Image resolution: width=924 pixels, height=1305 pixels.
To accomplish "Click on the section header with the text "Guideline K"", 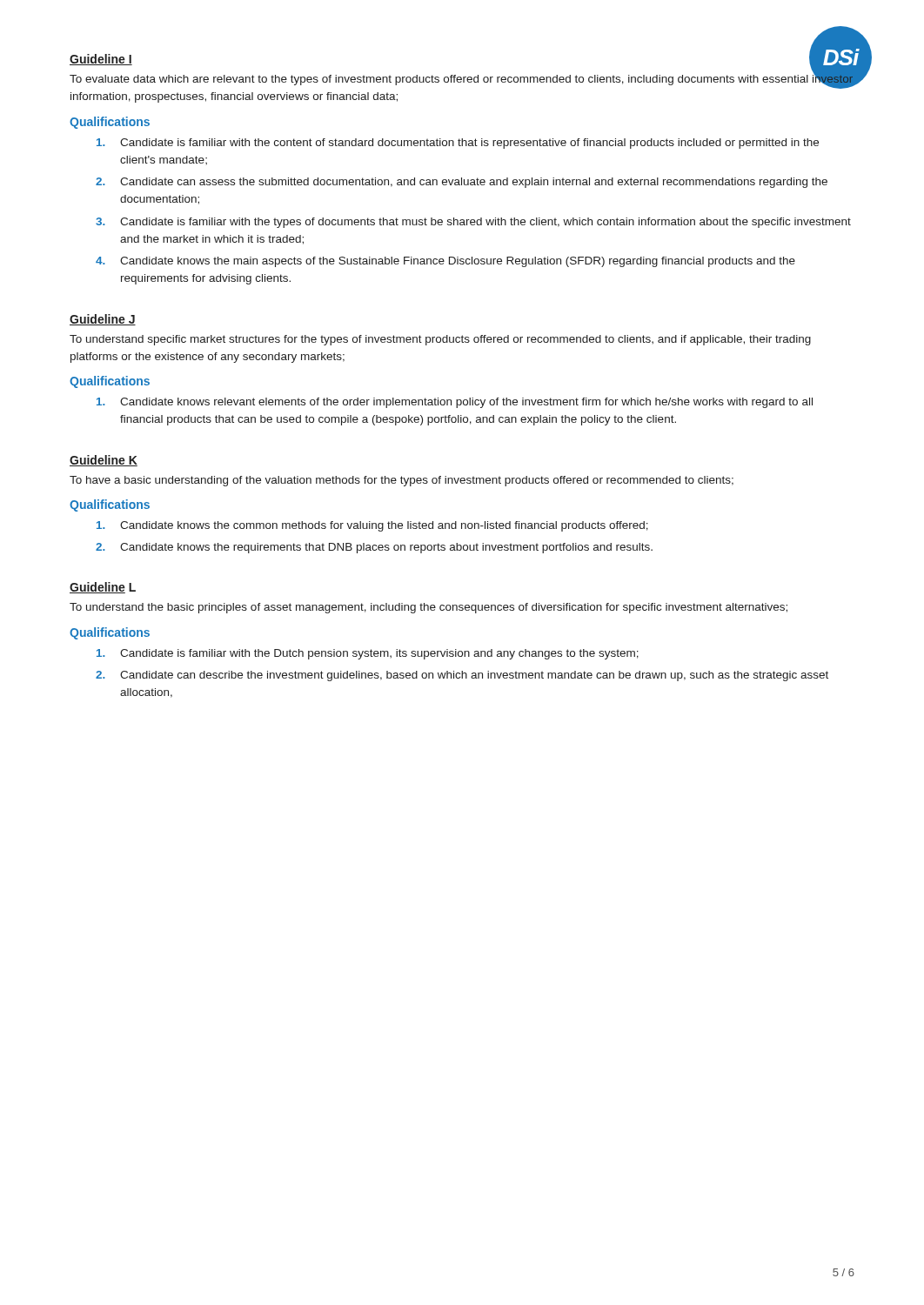I will (x=103, y=460).
